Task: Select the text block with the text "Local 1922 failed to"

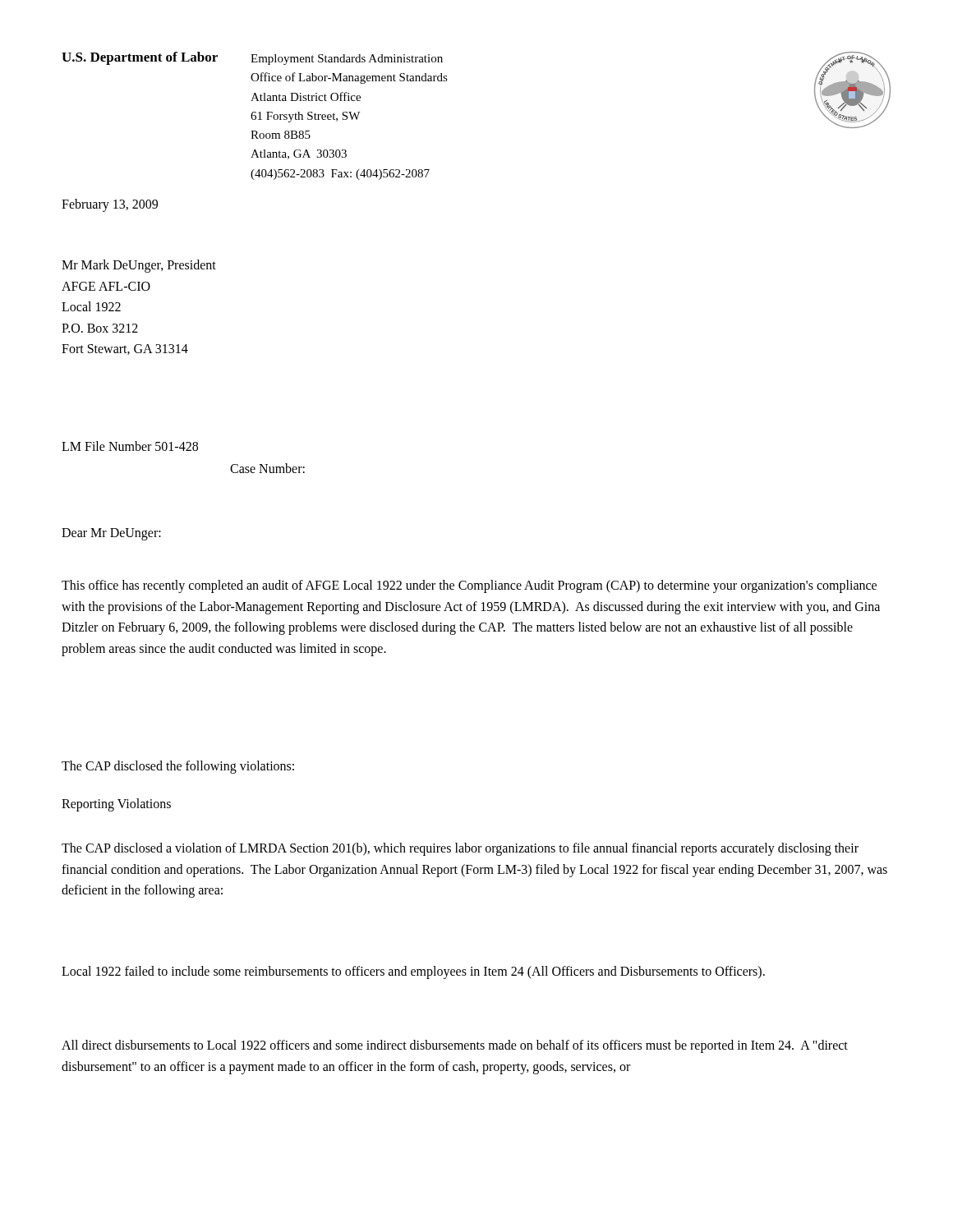Action: [x=414, y=971]
